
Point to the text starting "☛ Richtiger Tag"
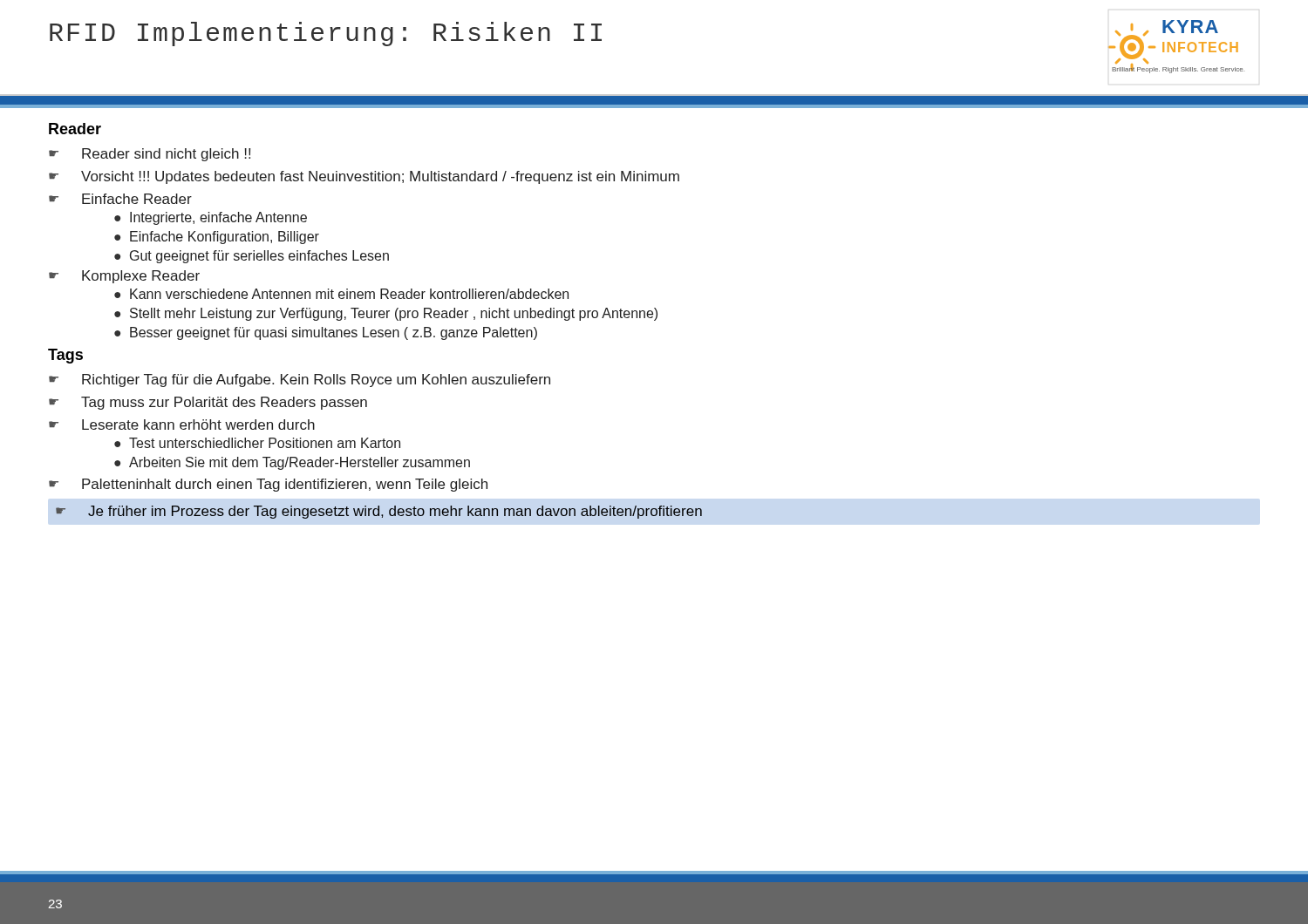[x=300, y=380]
